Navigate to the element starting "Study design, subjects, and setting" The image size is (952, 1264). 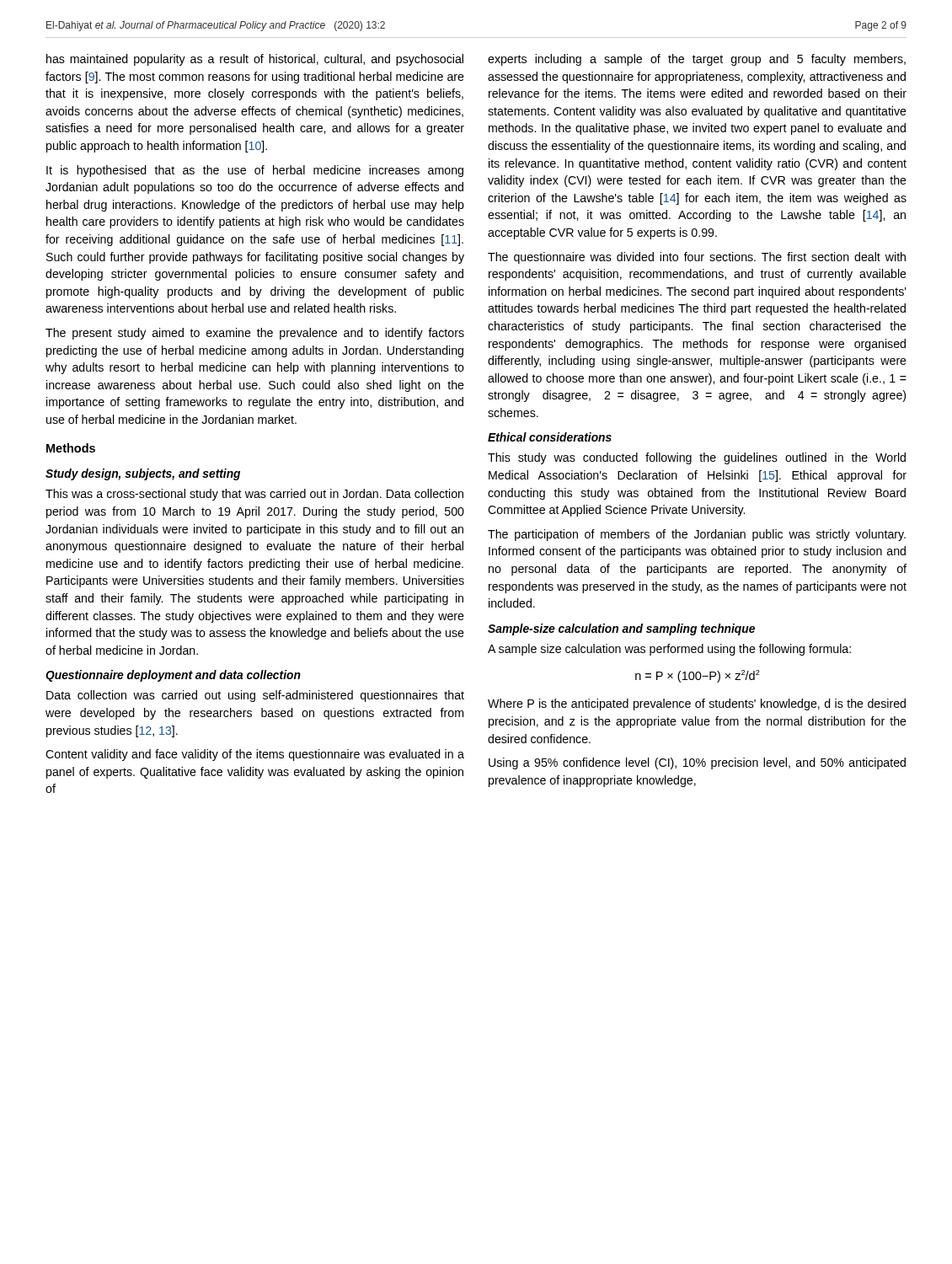pos(143,474)
